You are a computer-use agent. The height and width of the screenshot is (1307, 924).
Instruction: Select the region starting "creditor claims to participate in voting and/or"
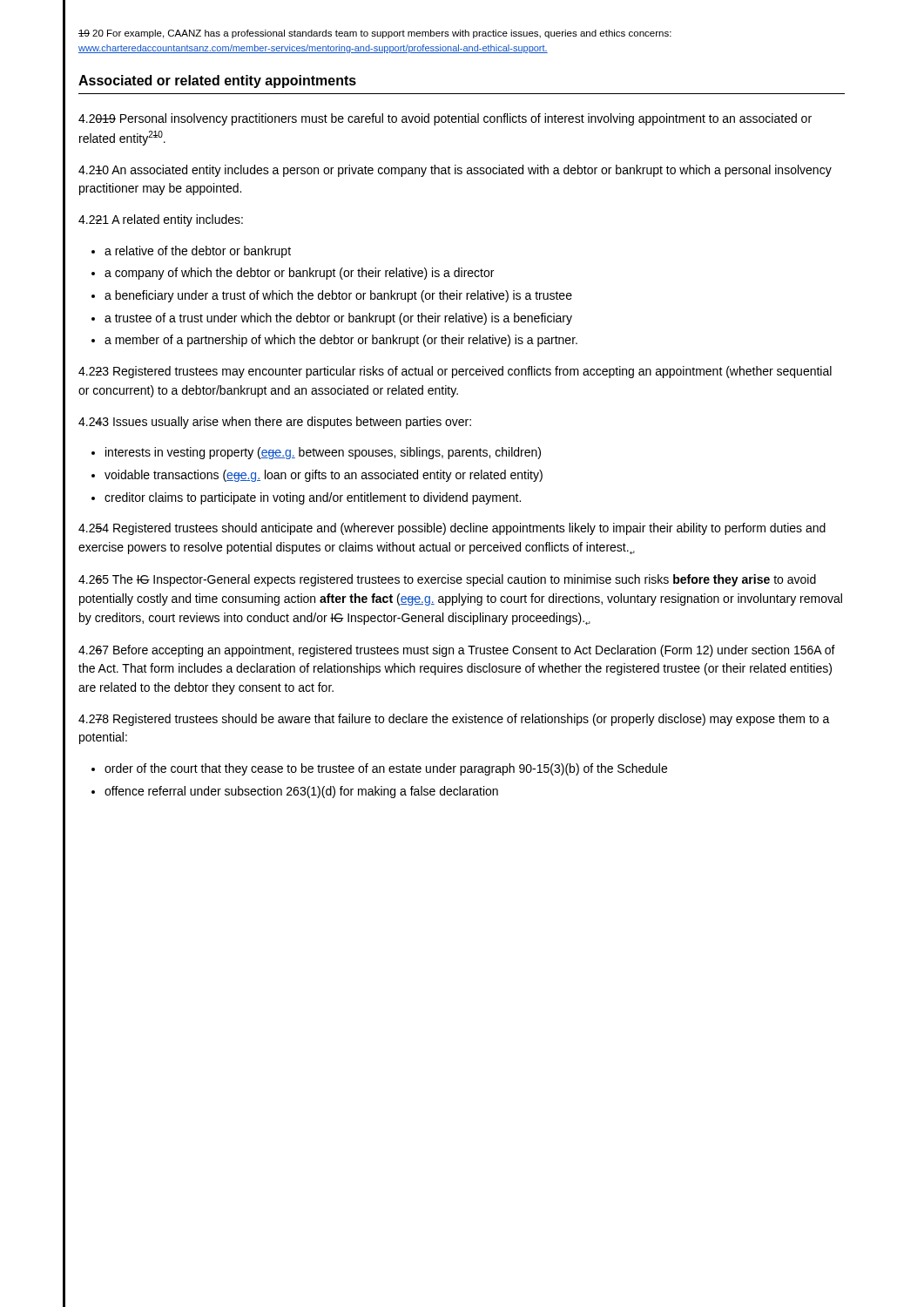coord(313,497)
